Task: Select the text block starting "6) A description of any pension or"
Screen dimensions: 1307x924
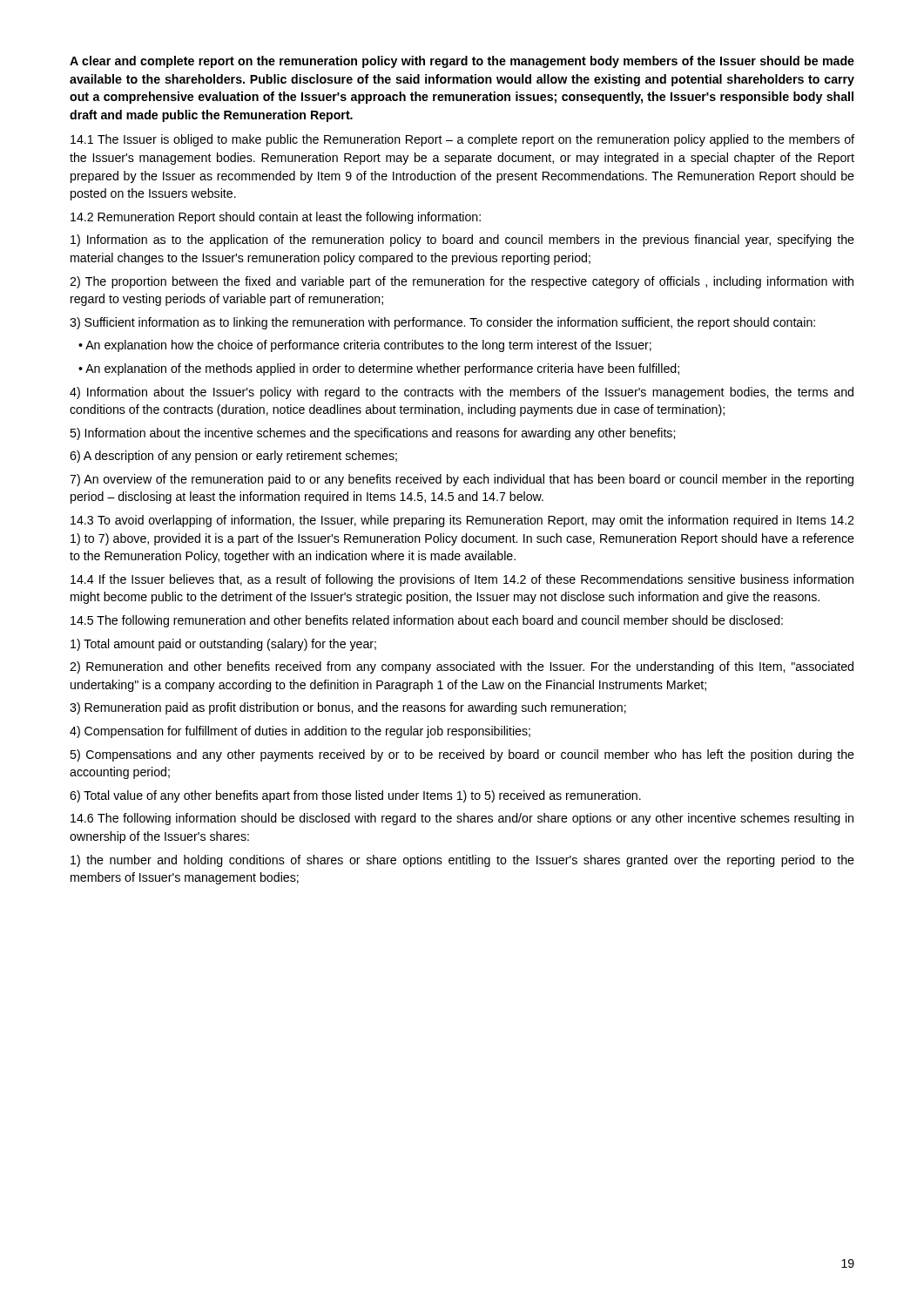Action: coord(234,456)
